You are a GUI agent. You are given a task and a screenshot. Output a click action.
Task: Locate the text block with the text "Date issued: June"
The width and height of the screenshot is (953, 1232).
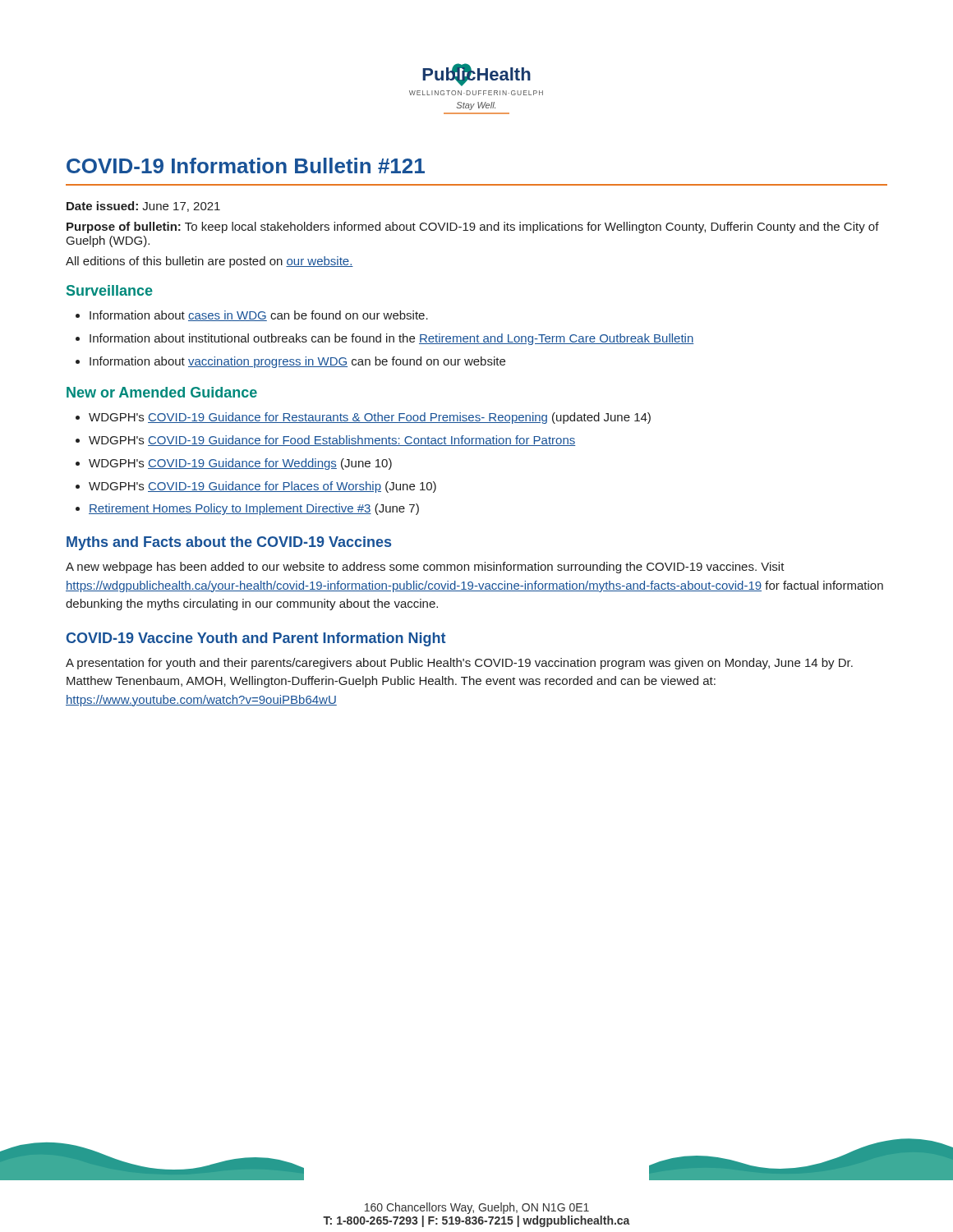143,206
